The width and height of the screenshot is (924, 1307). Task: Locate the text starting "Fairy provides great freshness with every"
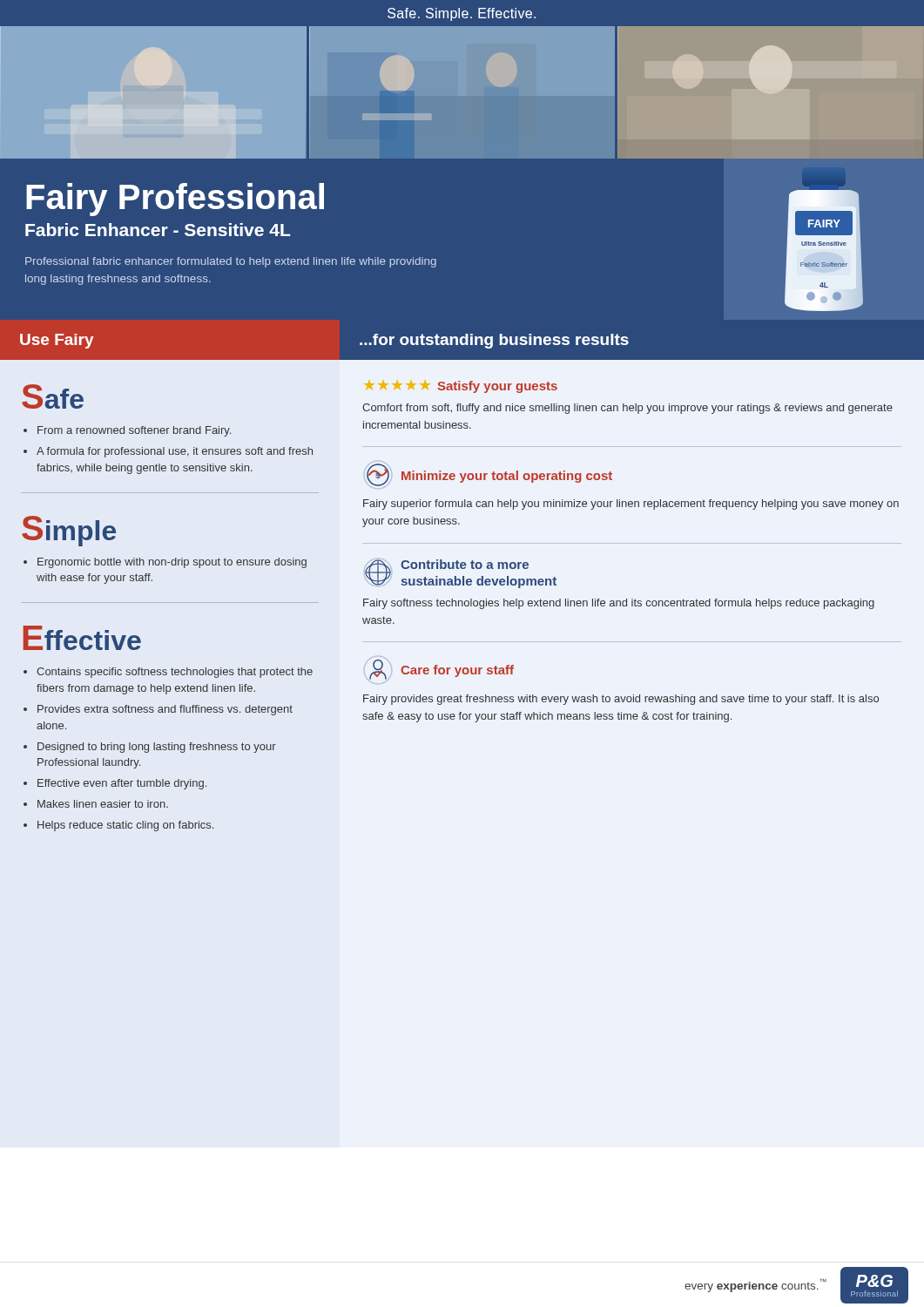[x=621, y=707]
